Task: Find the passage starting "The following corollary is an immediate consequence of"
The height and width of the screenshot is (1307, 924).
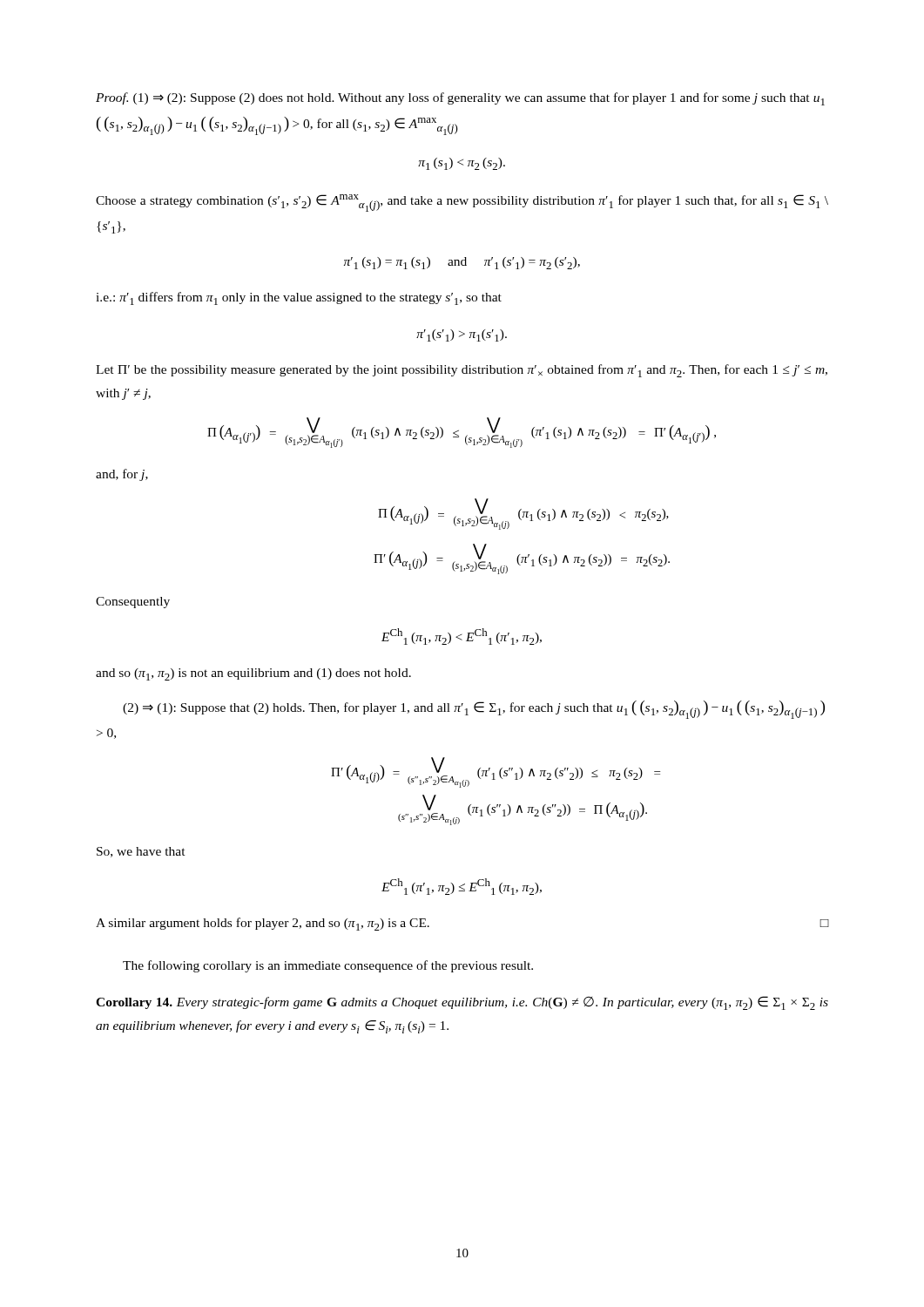Action: click(x=462, y=966)
